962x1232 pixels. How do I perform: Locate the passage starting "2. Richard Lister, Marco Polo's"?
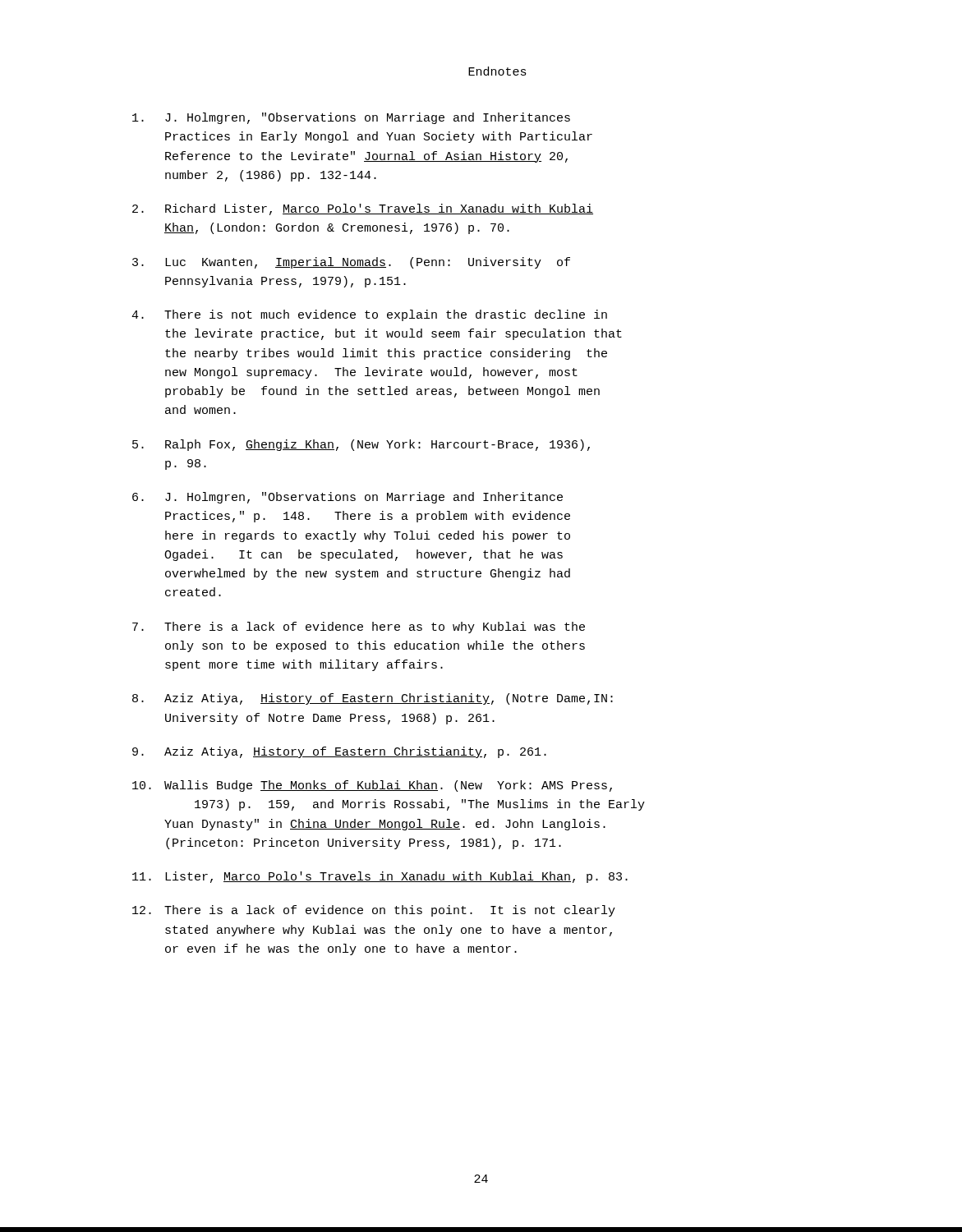(x=497, y=220)
